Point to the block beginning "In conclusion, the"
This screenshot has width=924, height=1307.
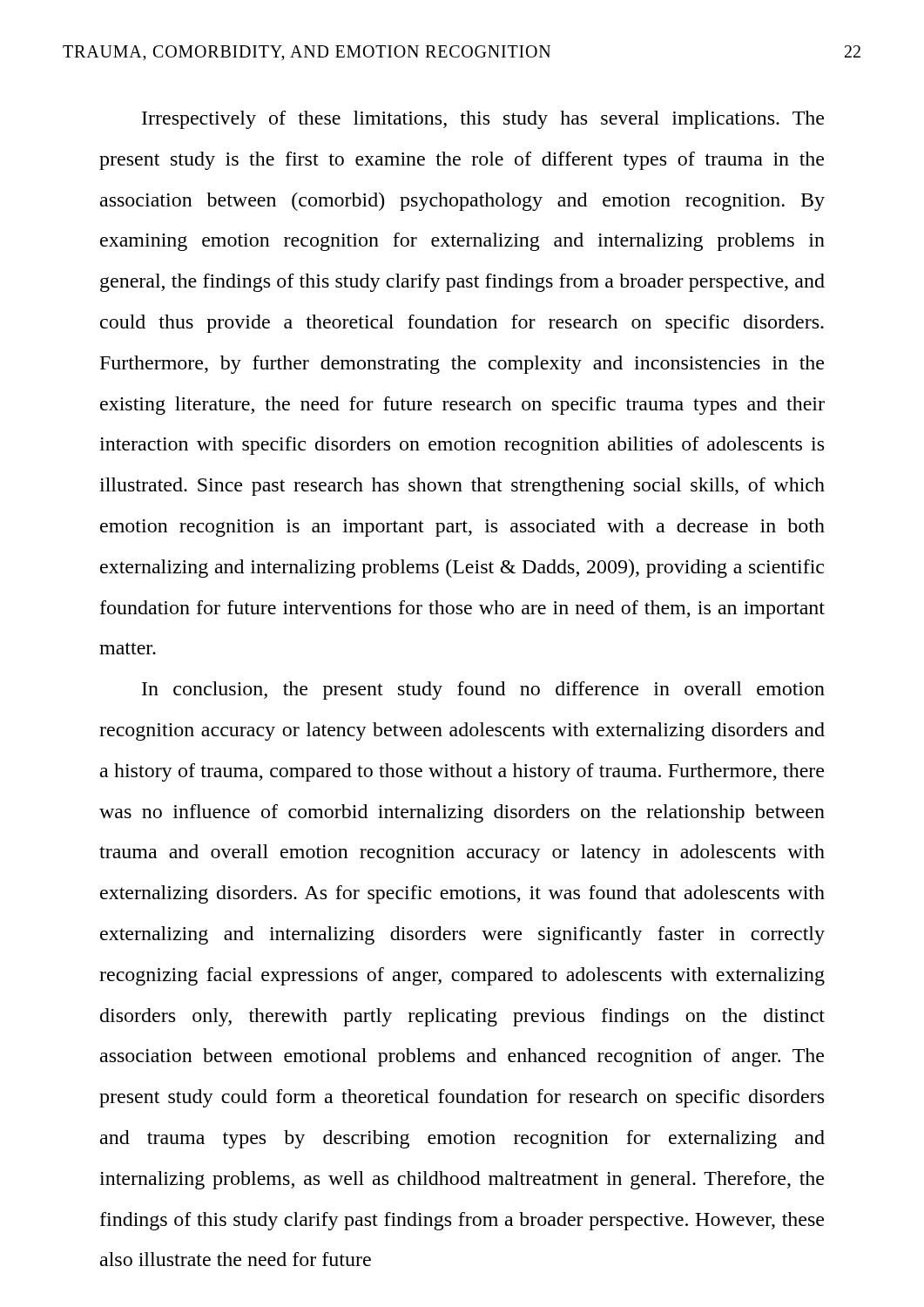(x=462, y=974)
